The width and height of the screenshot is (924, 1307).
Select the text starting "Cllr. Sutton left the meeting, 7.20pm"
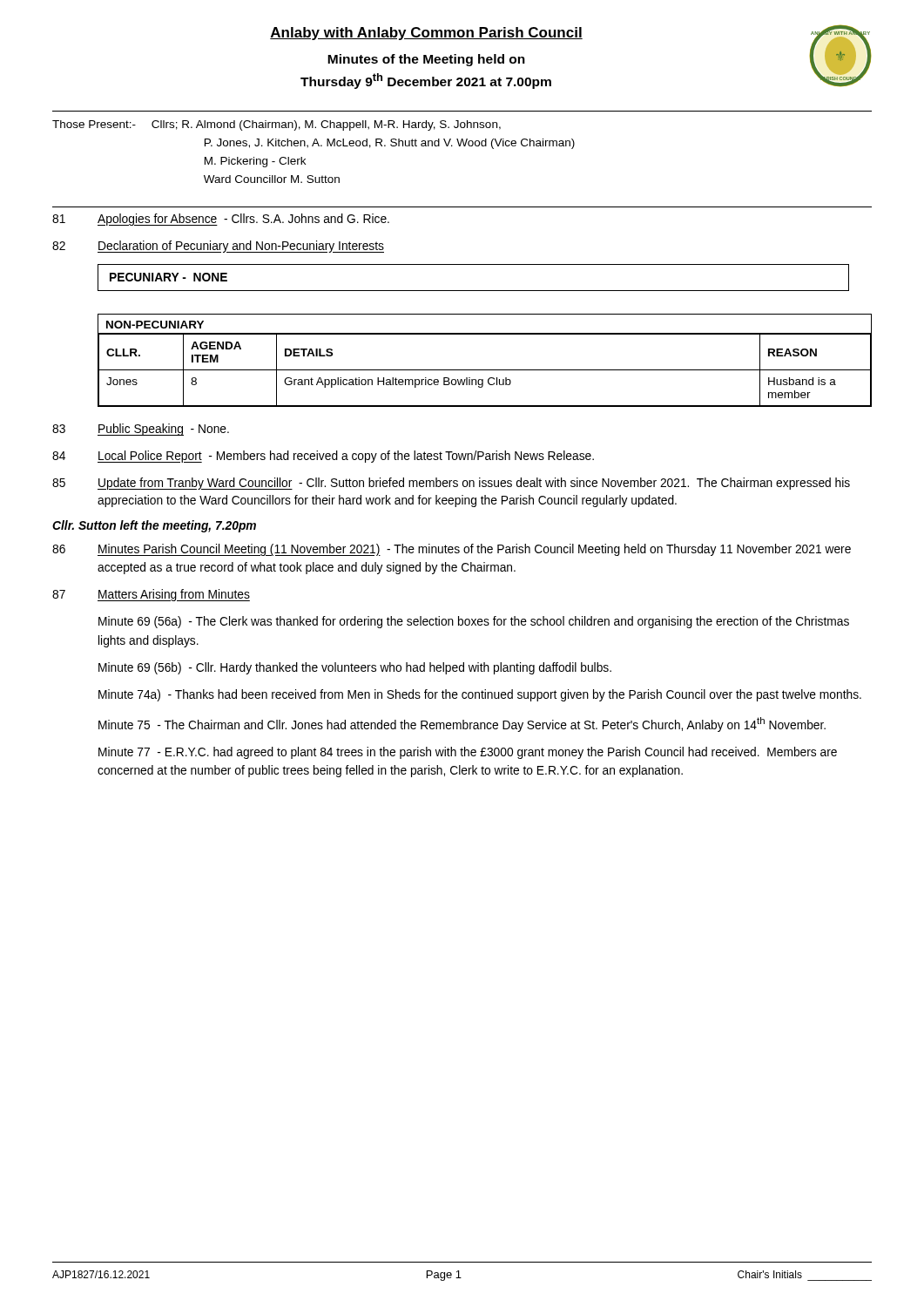(154, 526)
